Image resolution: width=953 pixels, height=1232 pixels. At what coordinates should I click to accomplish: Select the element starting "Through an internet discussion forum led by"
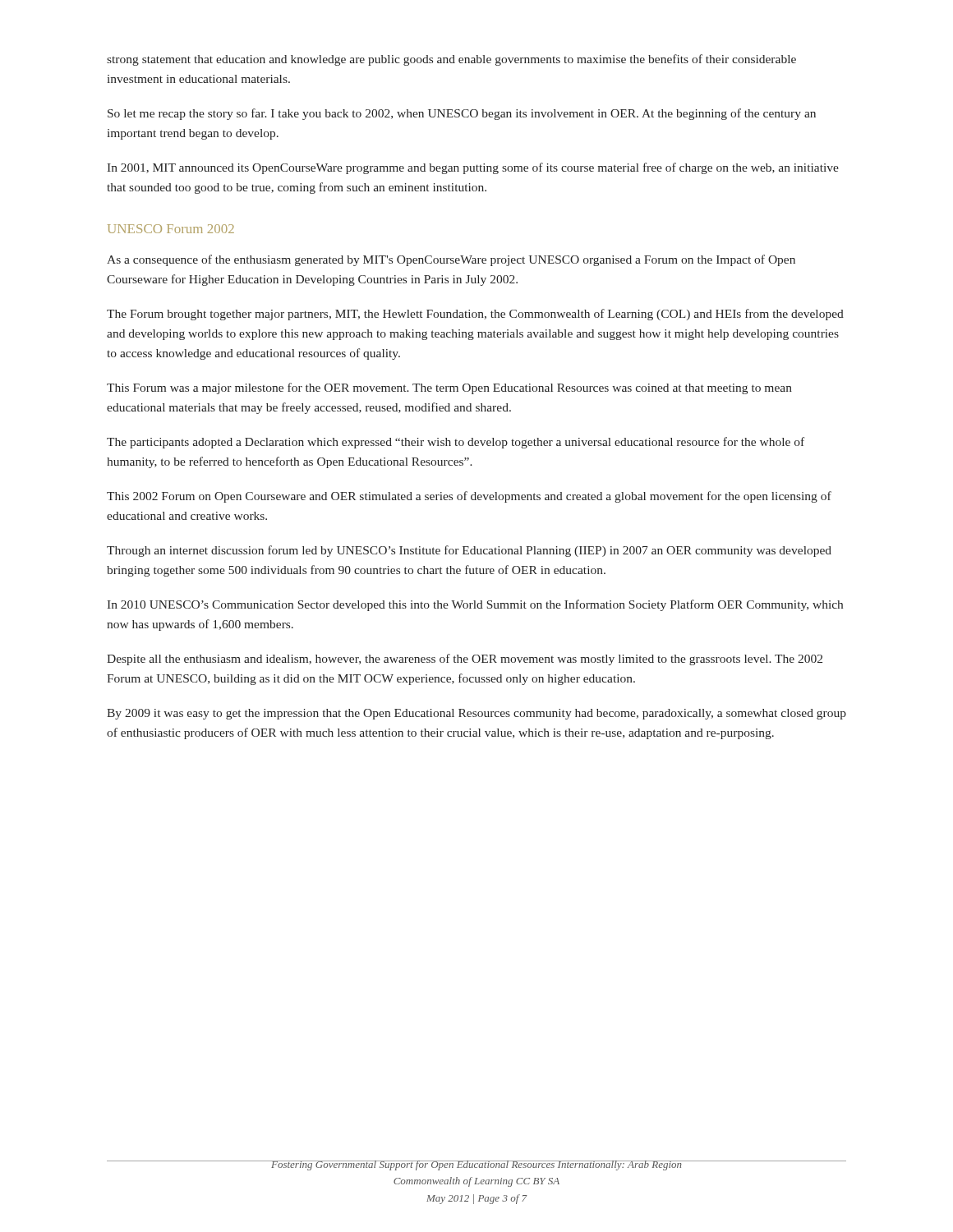tap(476, 560)
